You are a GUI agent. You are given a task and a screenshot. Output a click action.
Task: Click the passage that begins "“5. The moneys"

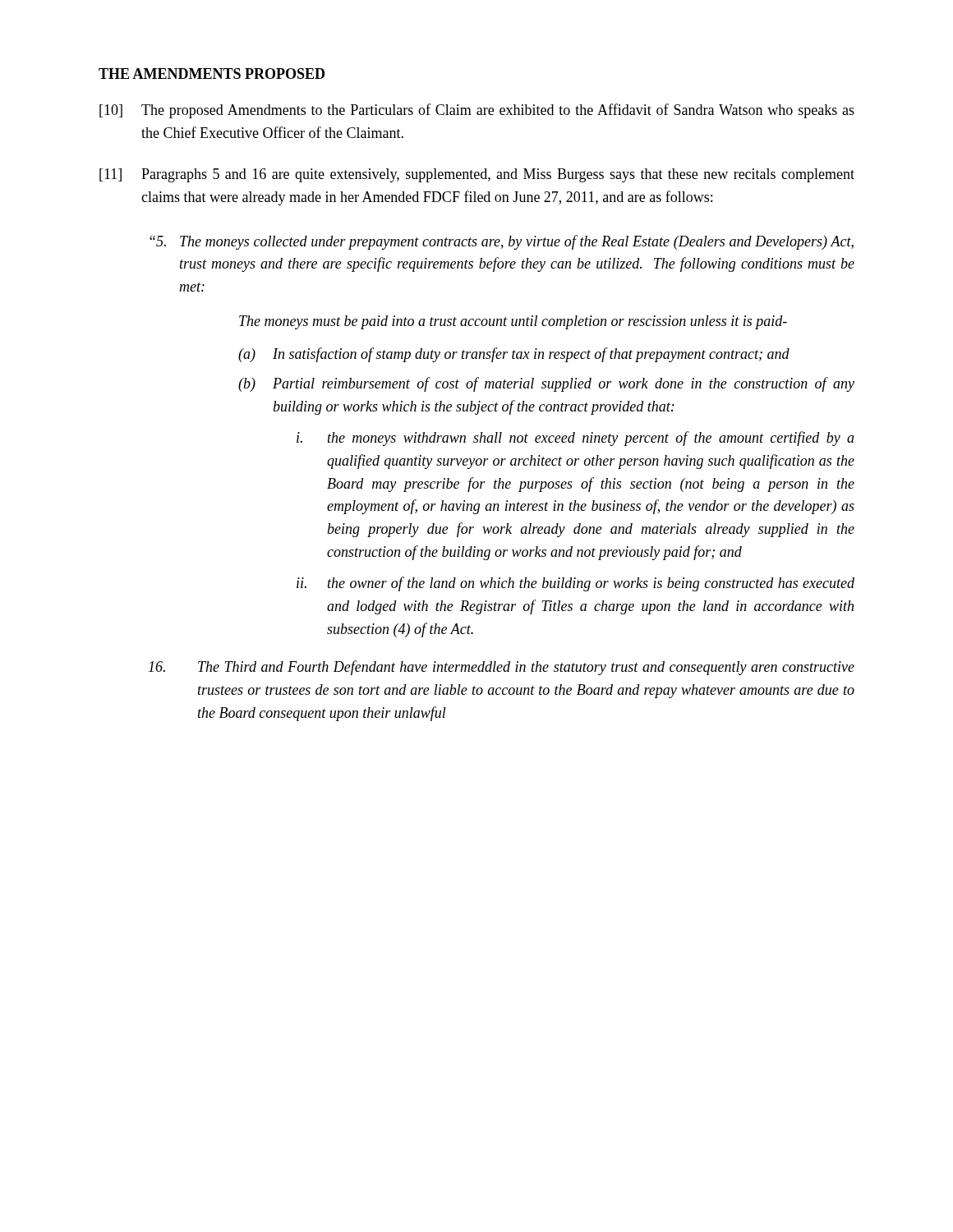point(501,436)
